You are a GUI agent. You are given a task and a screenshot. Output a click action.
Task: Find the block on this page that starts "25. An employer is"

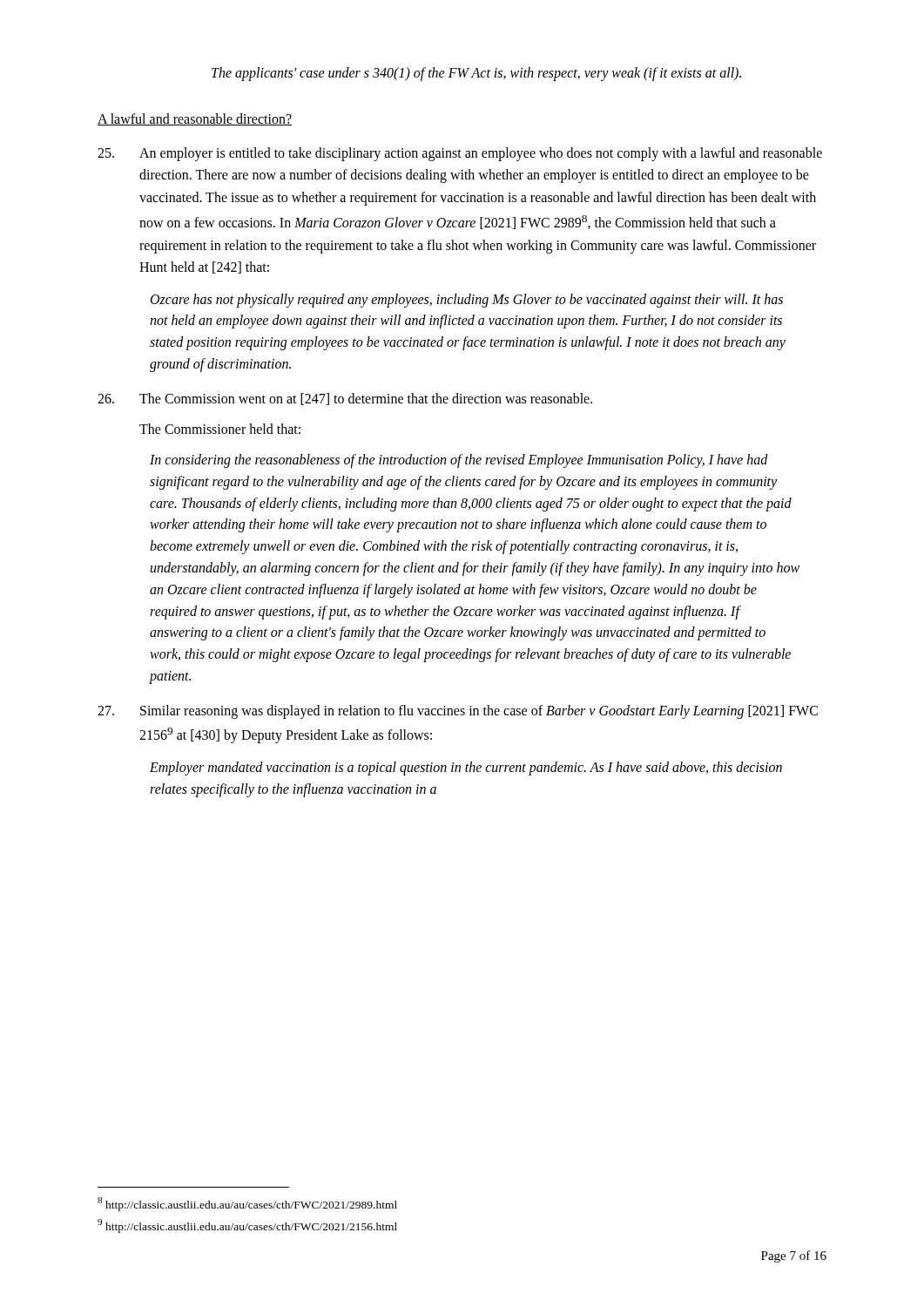(462, 210)
